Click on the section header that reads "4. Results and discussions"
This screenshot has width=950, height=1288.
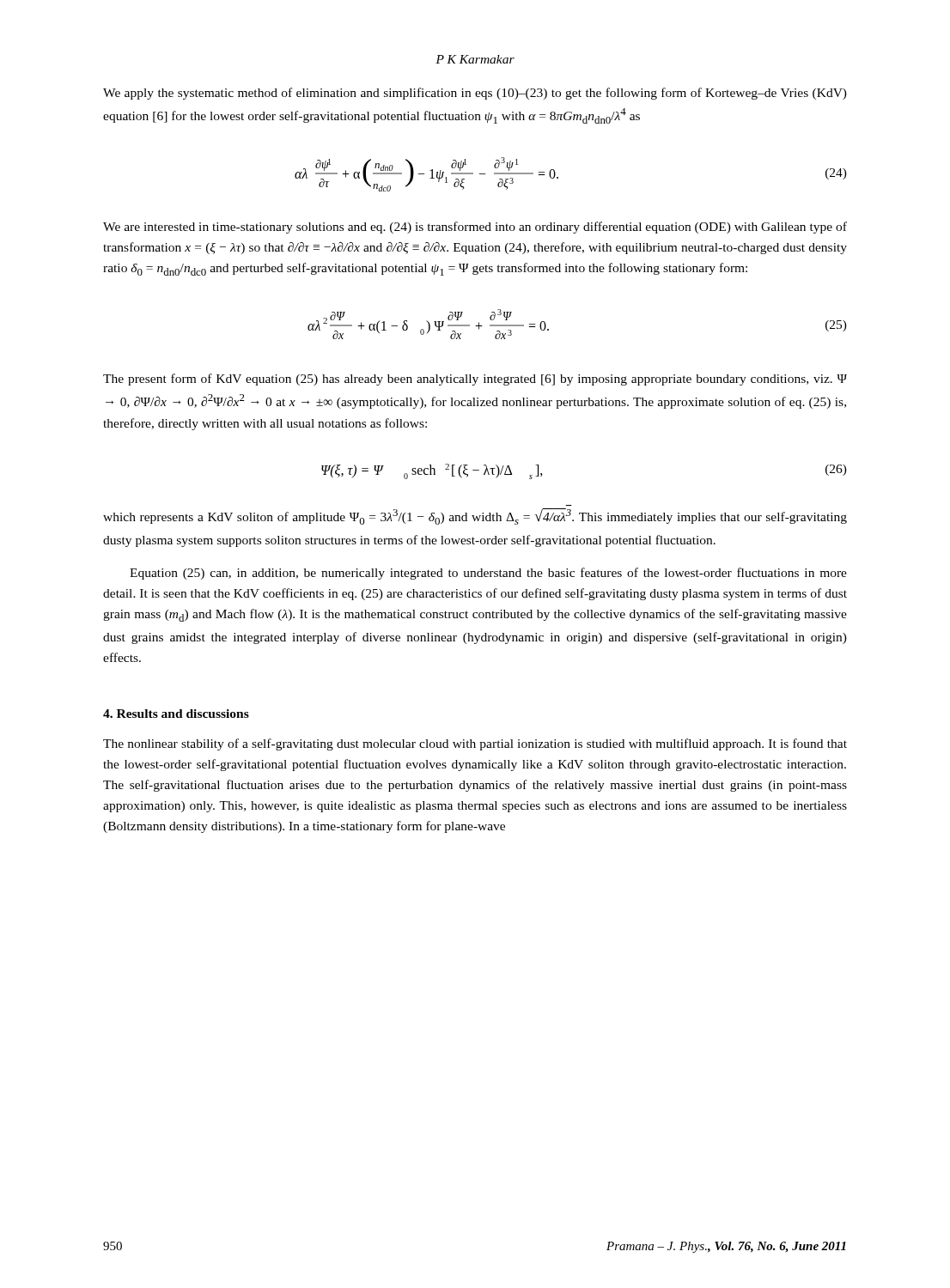[176, 713]
